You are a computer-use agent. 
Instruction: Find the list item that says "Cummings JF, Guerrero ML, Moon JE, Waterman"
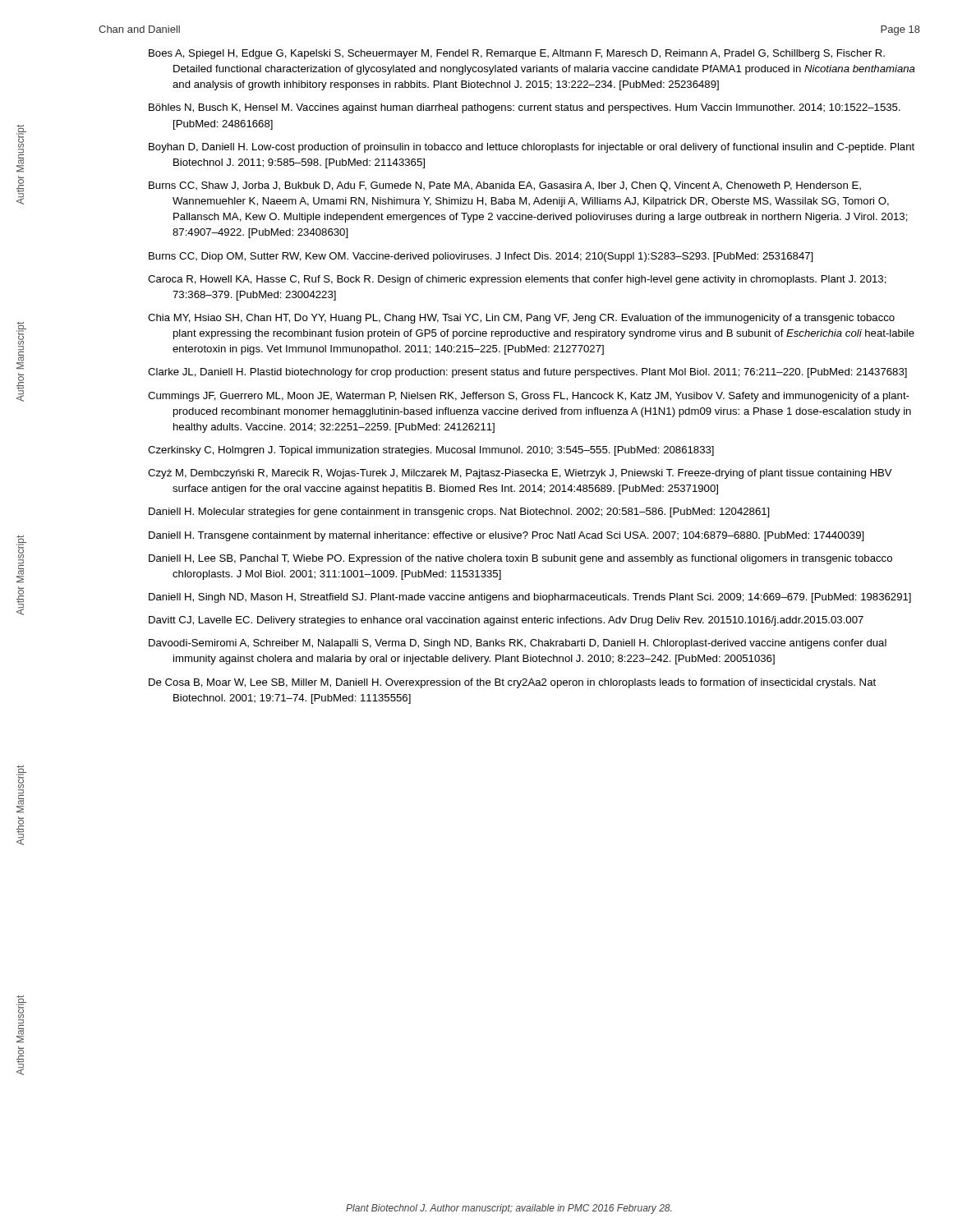(x=530, y=411)
